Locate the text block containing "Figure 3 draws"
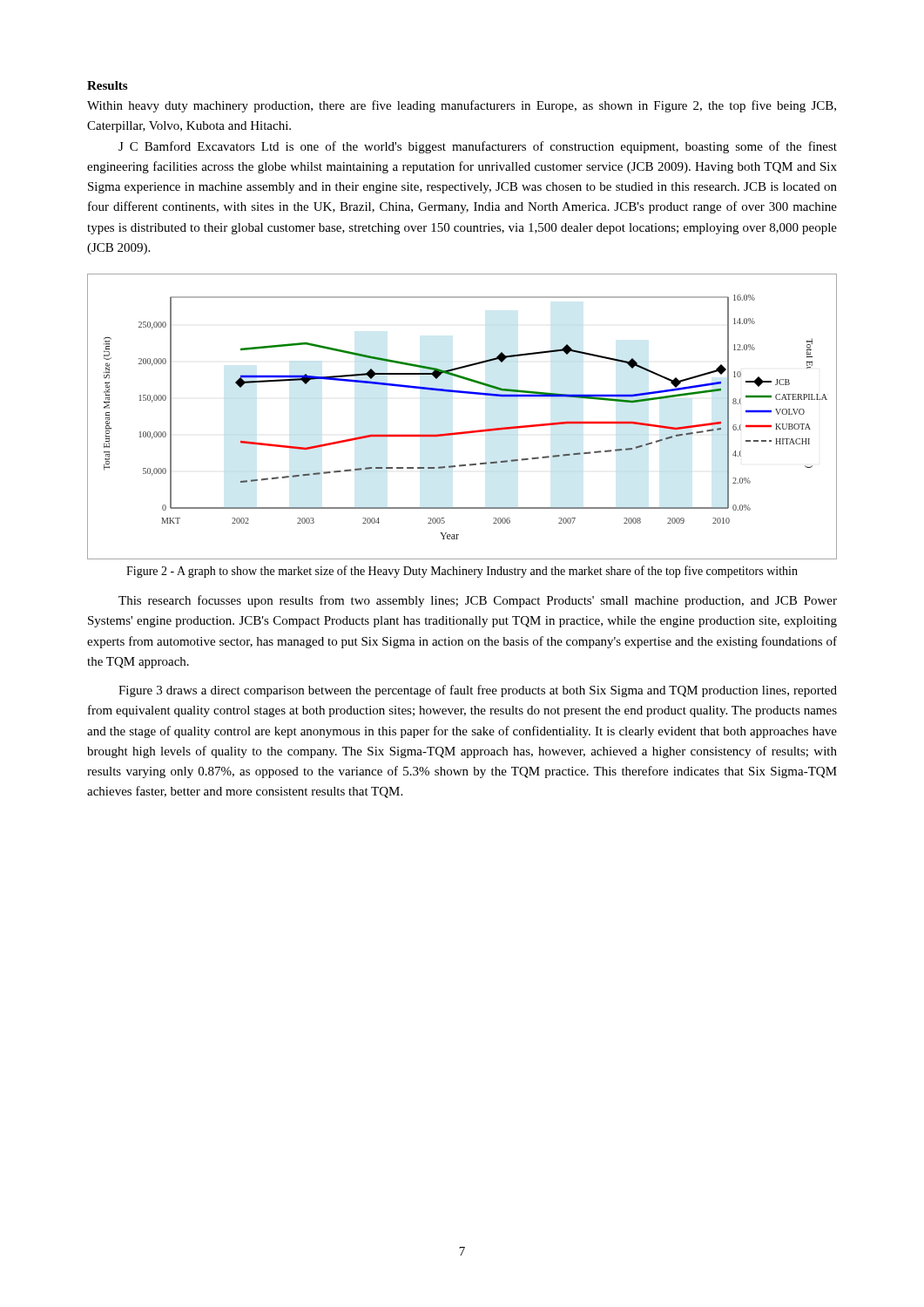Screen dimensions: 1307x924 (x=462, y=741)
